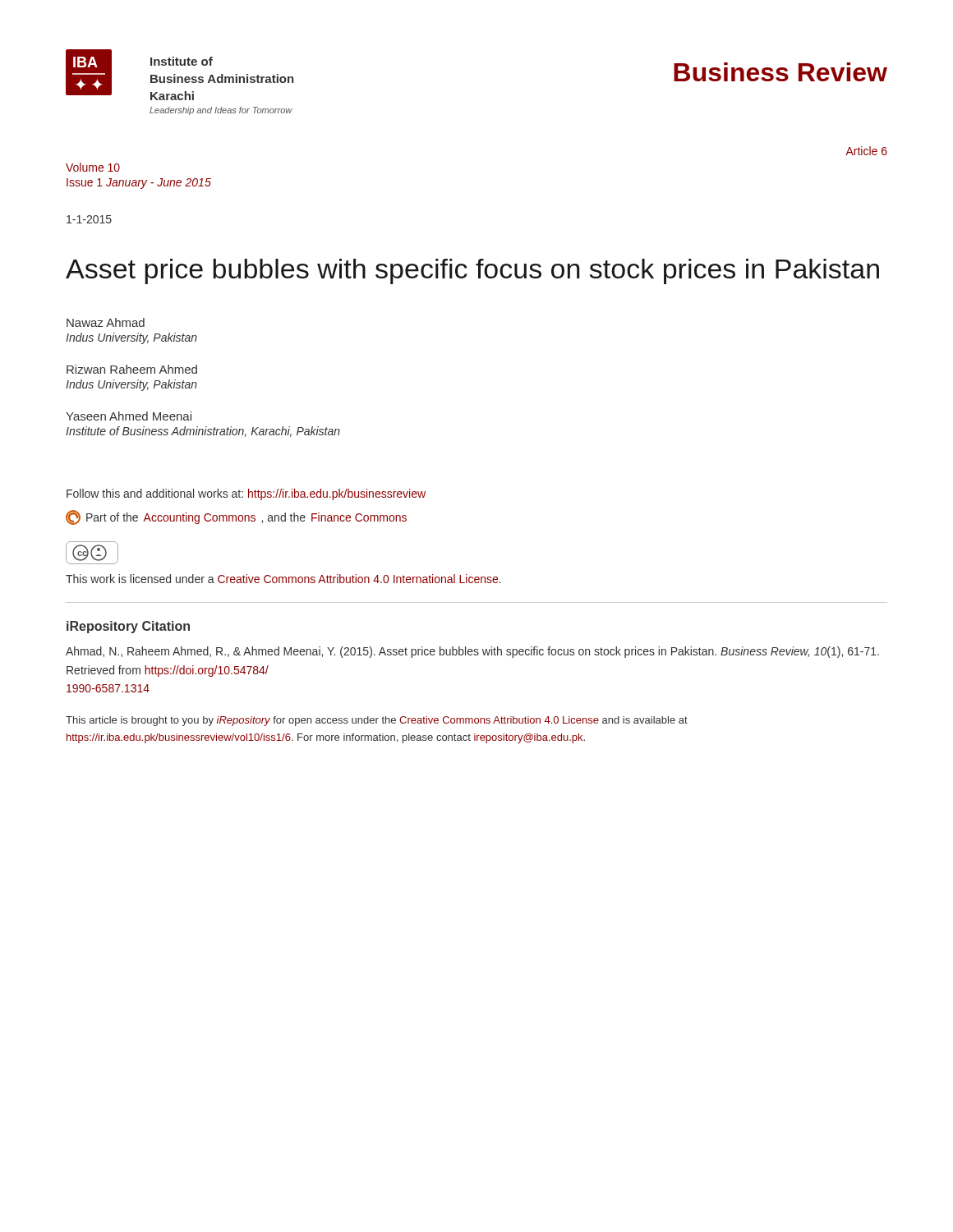Viewport: 953px width, 1232px height.
Task: Find the block on this page that starts "This work is licensed under a"
Action: 284,579
